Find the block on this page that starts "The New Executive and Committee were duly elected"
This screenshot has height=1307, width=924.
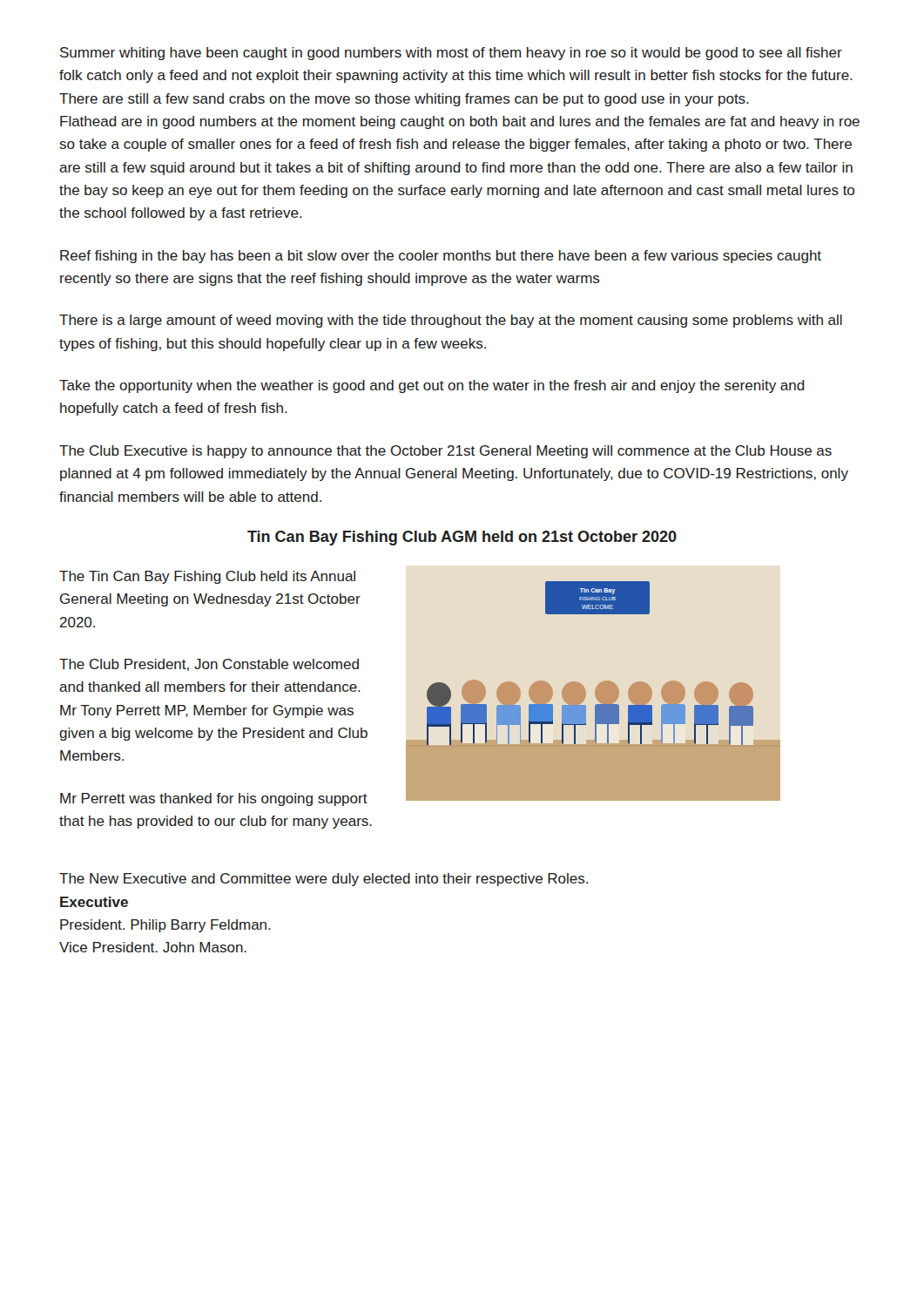[x=324, y=880]
